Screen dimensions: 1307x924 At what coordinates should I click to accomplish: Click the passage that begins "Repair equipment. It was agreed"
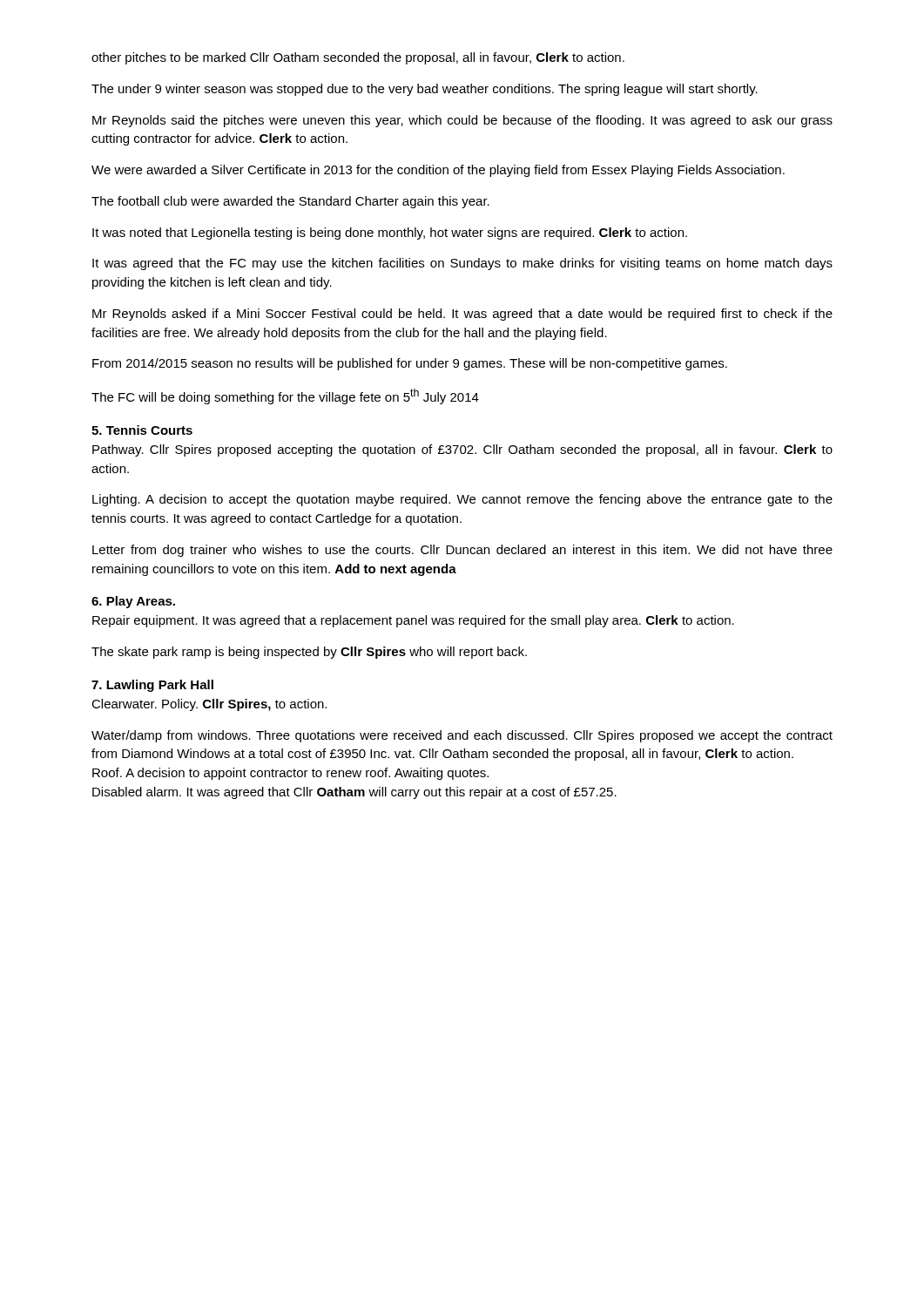click(x=413, y=620)
